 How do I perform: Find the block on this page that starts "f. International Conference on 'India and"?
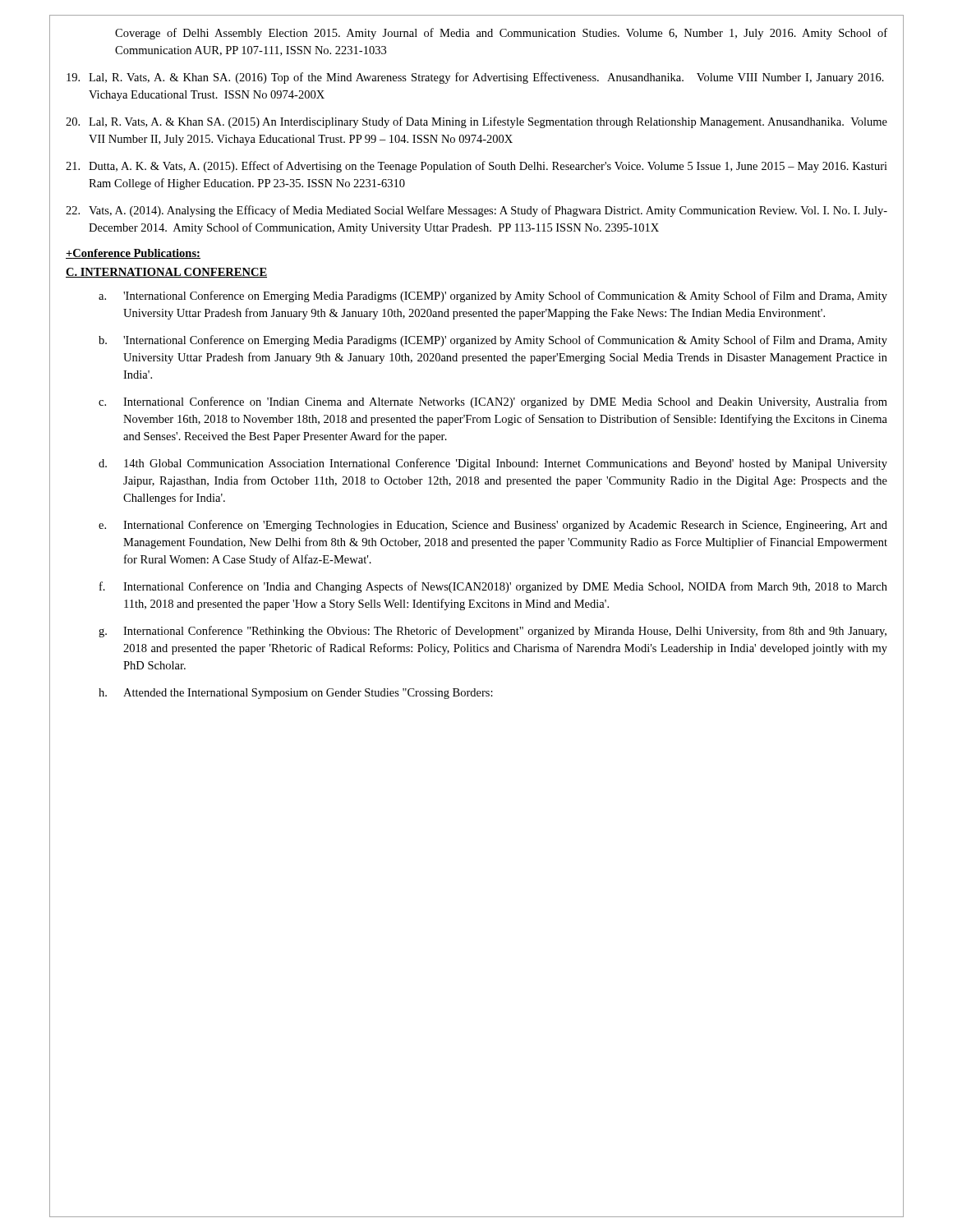[x=493, y=596]
